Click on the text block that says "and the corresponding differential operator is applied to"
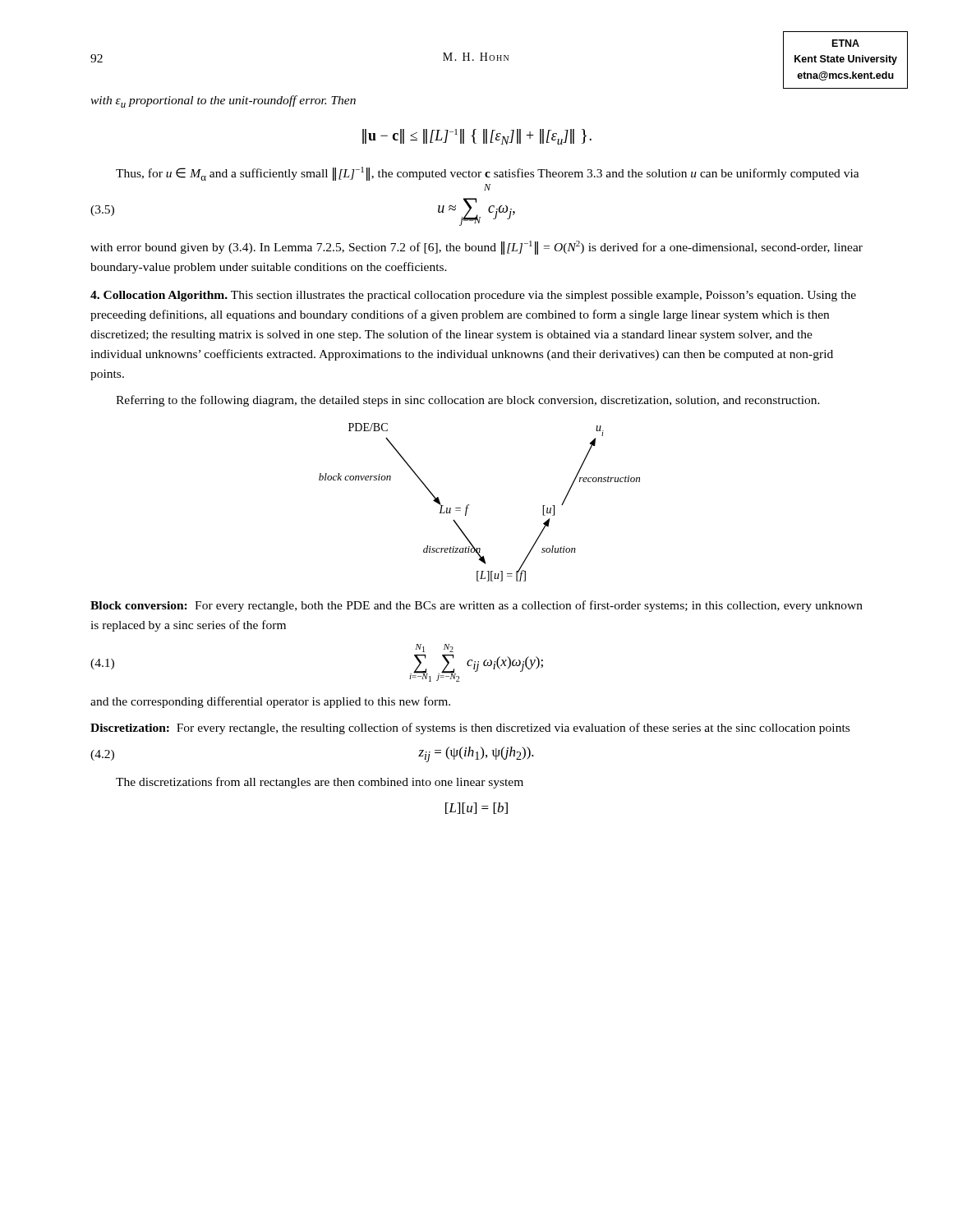This screenshot has width=953, height=1232. (271, 701)
